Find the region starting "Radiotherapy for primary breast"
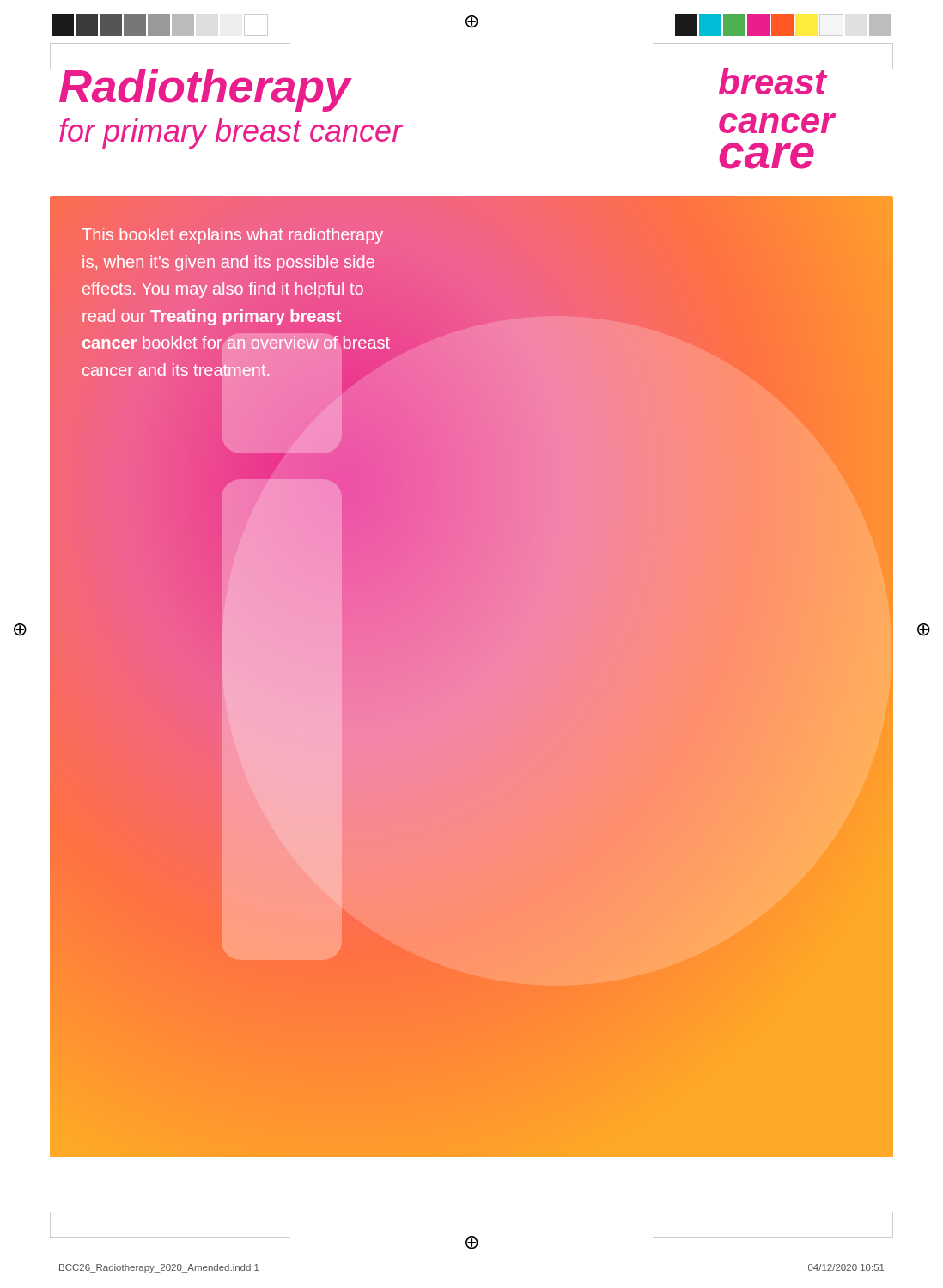Viewport: 943px width, 1288px height. coord(307,105)
